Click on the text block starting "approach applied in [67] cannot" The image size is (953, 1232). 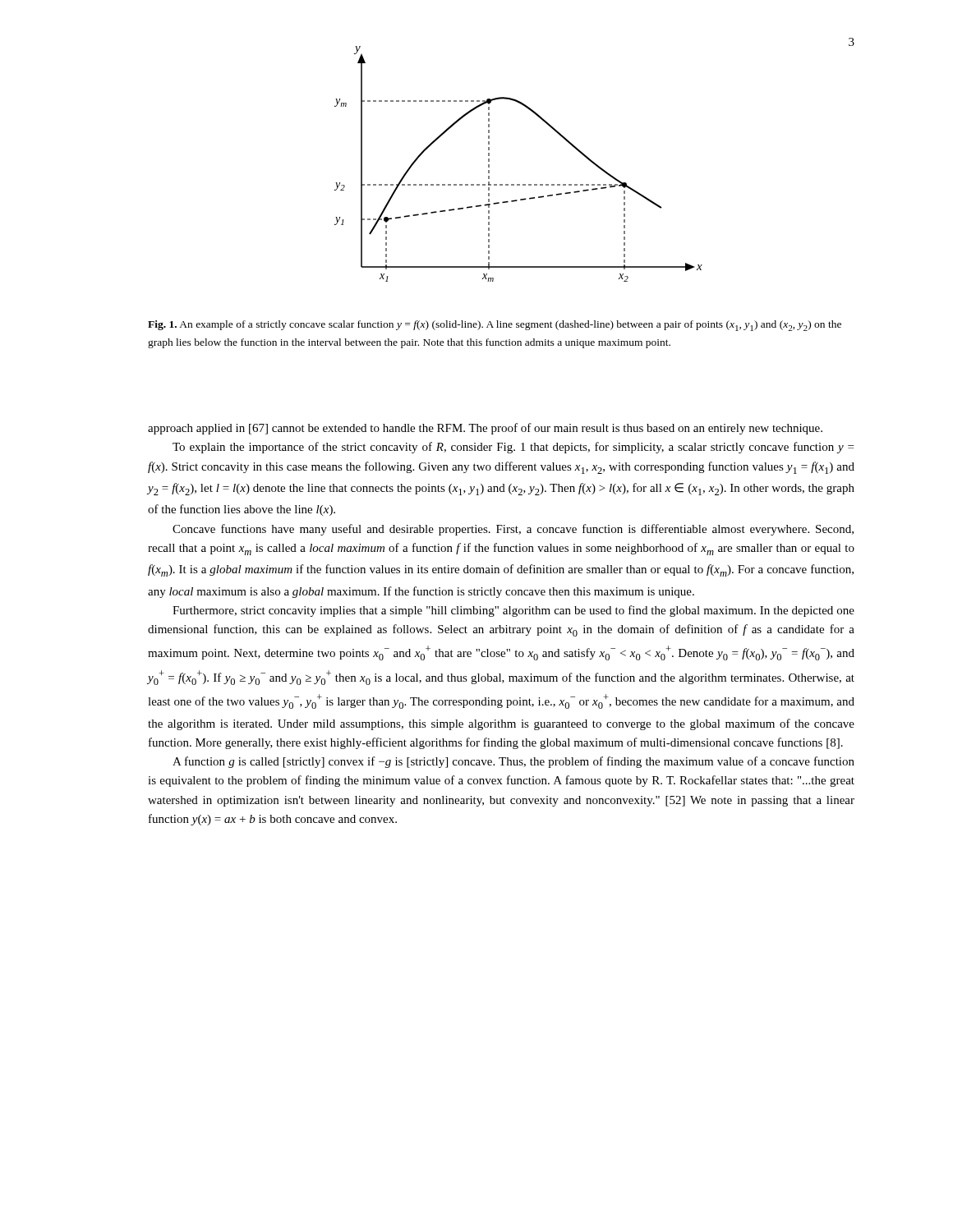tap(486, 428)
